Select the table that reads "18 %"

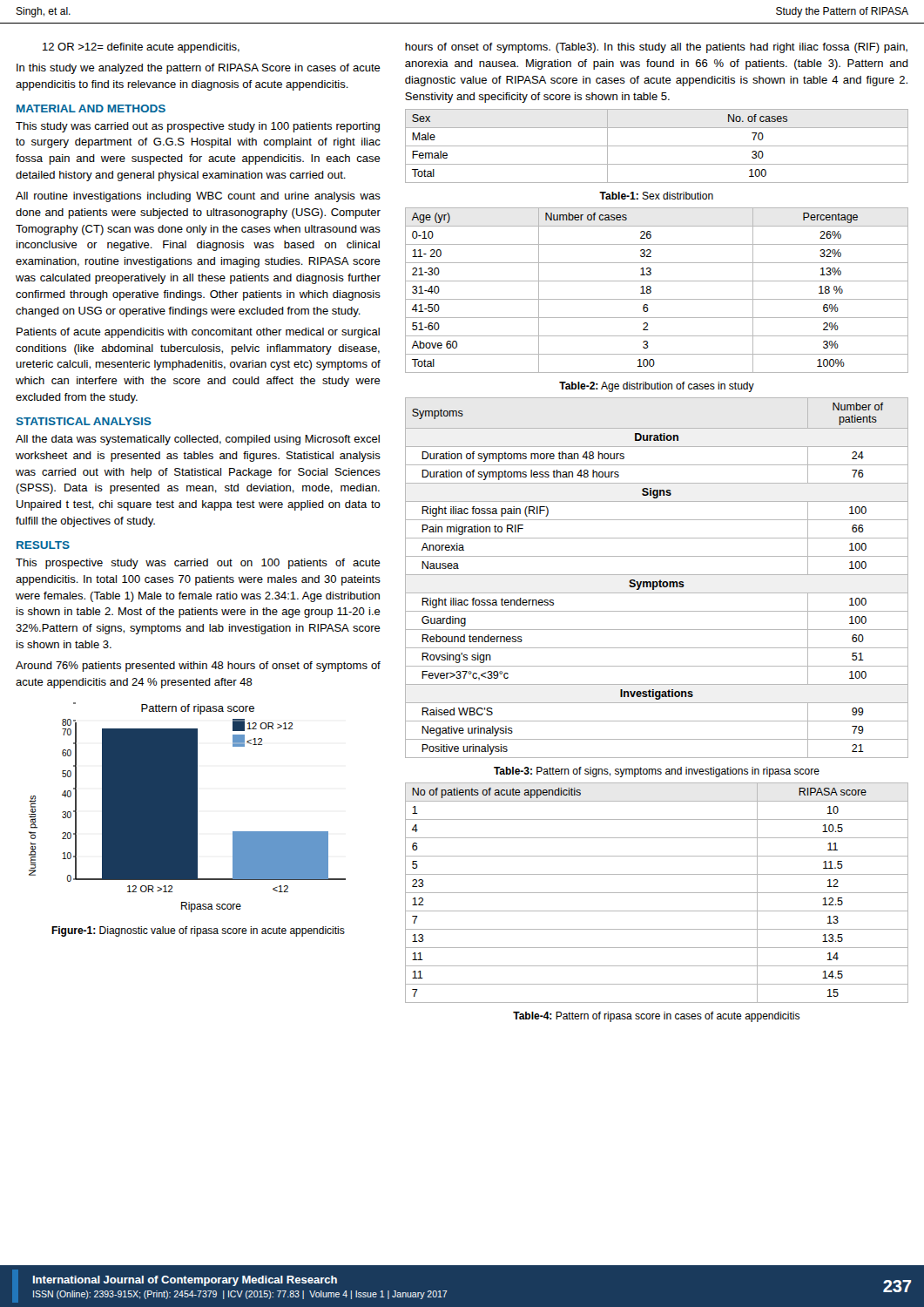[x=657, y=290]
